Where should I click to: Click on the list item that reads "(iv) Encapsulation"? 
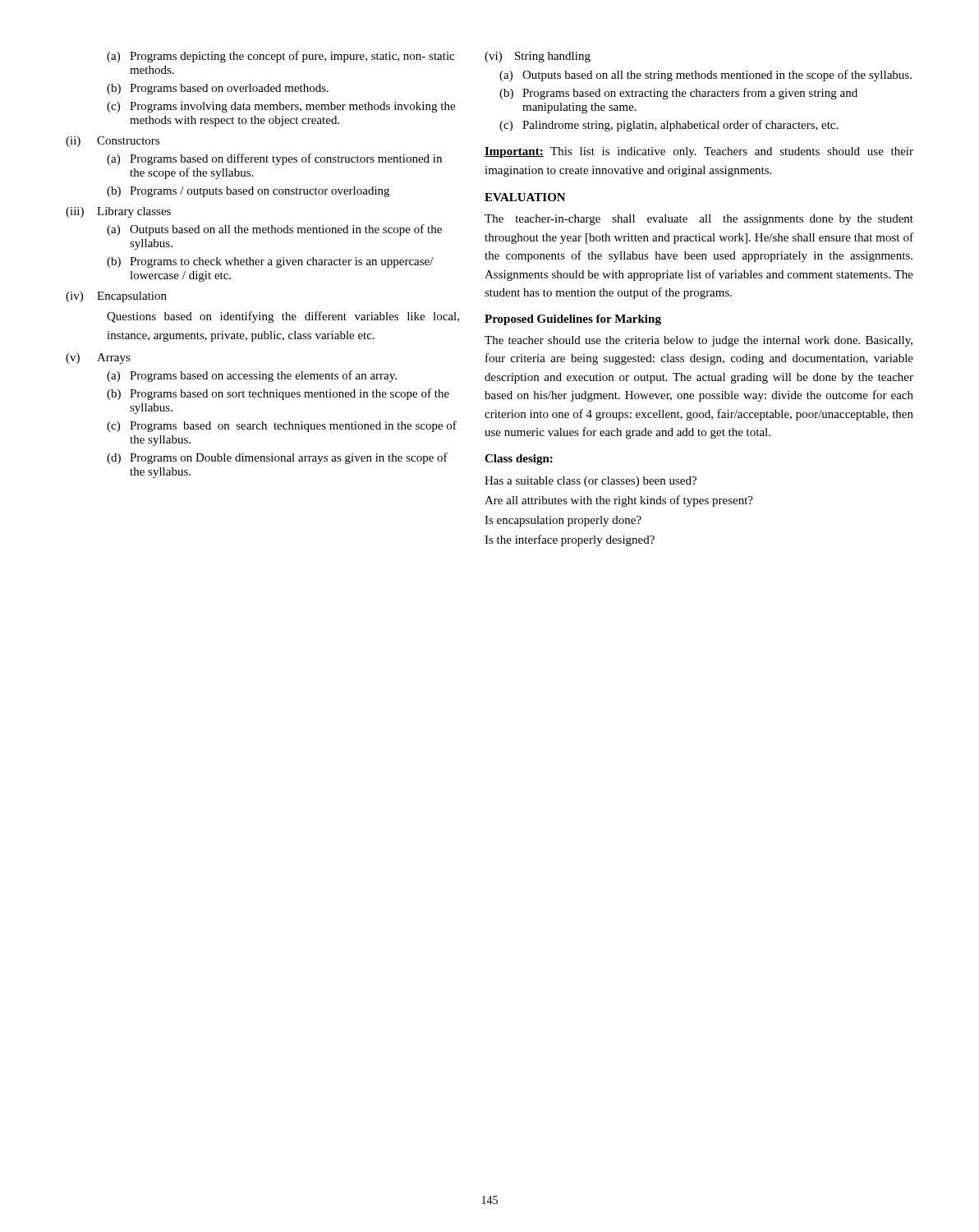(x=116, y=296)
